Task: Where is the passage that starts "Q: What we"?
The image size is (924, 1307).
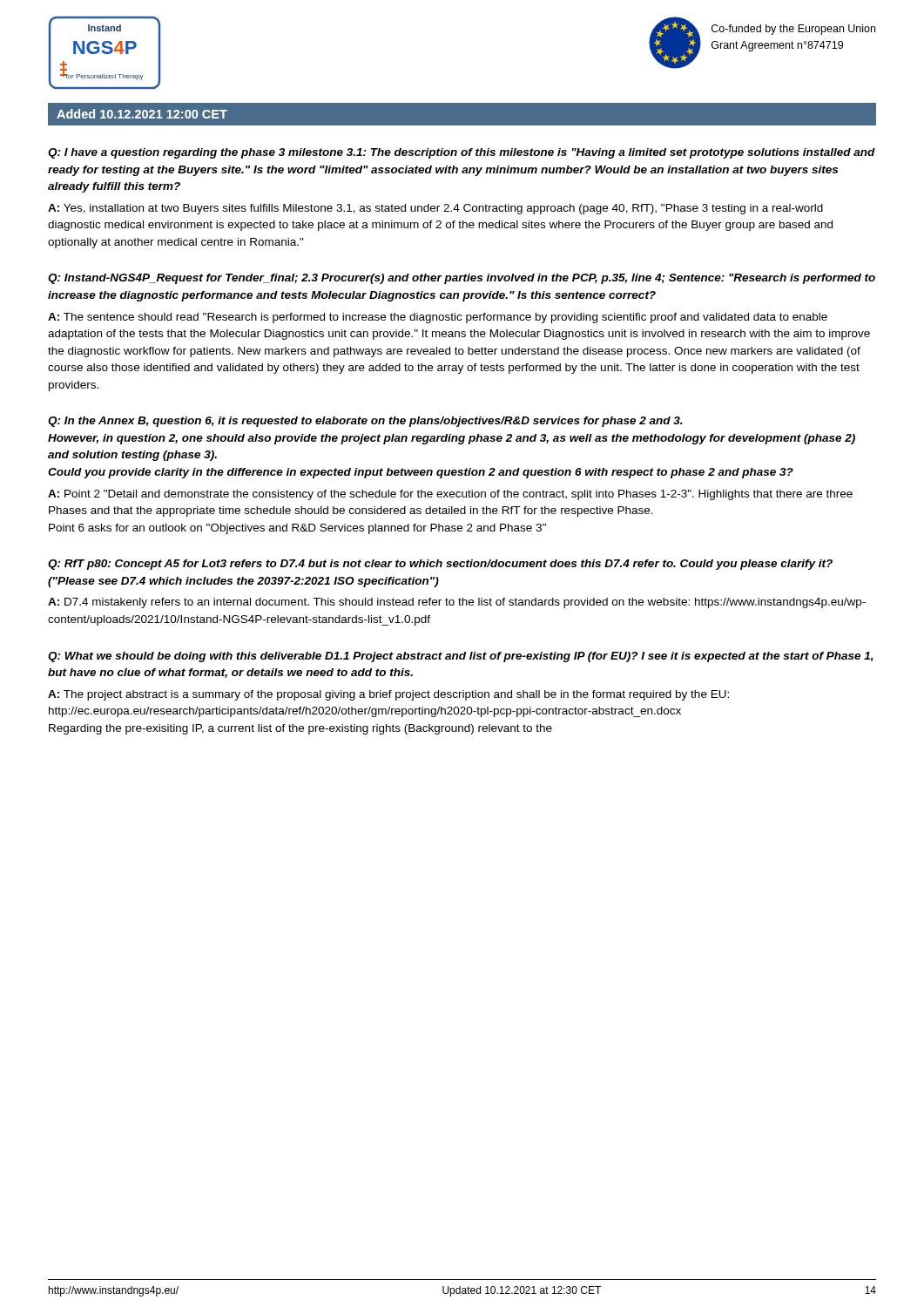Action: coord(462,692)
